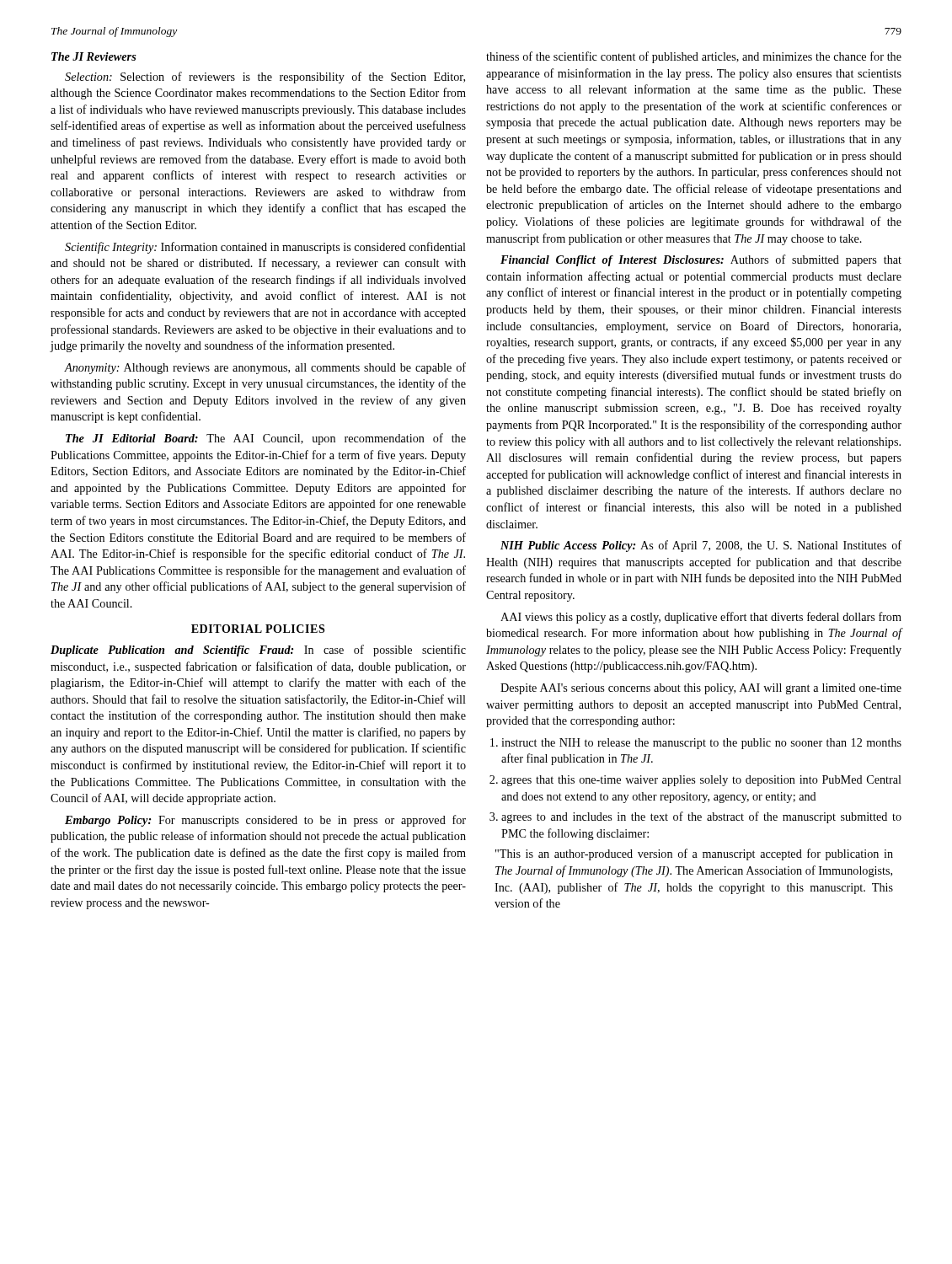Point to the block beginning "thiness of the"
Screen dimensions: 1264x952
pos(694,148)
